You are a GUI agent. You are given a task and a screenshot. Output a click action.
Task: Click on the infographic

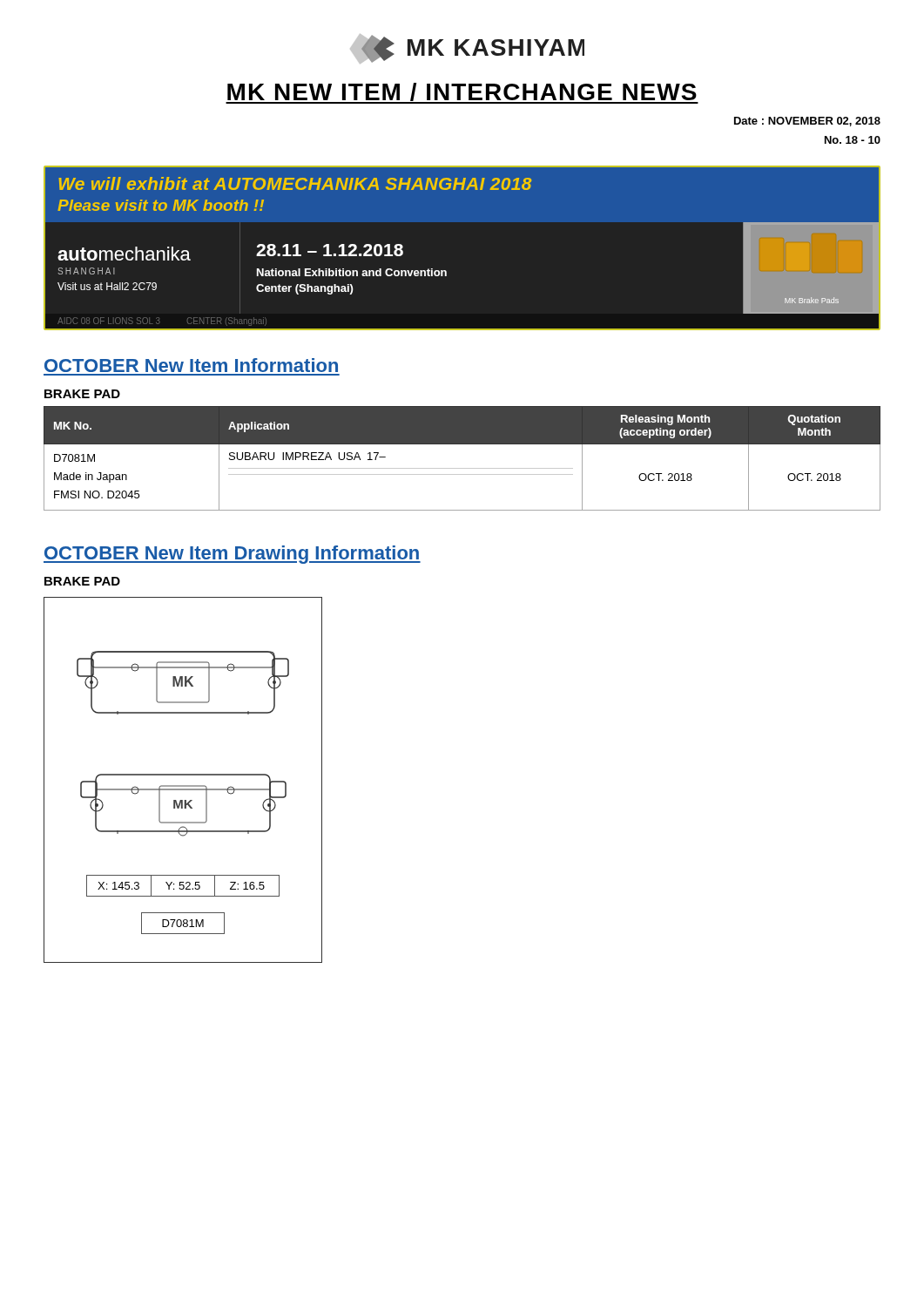click(x=462, y=248)
